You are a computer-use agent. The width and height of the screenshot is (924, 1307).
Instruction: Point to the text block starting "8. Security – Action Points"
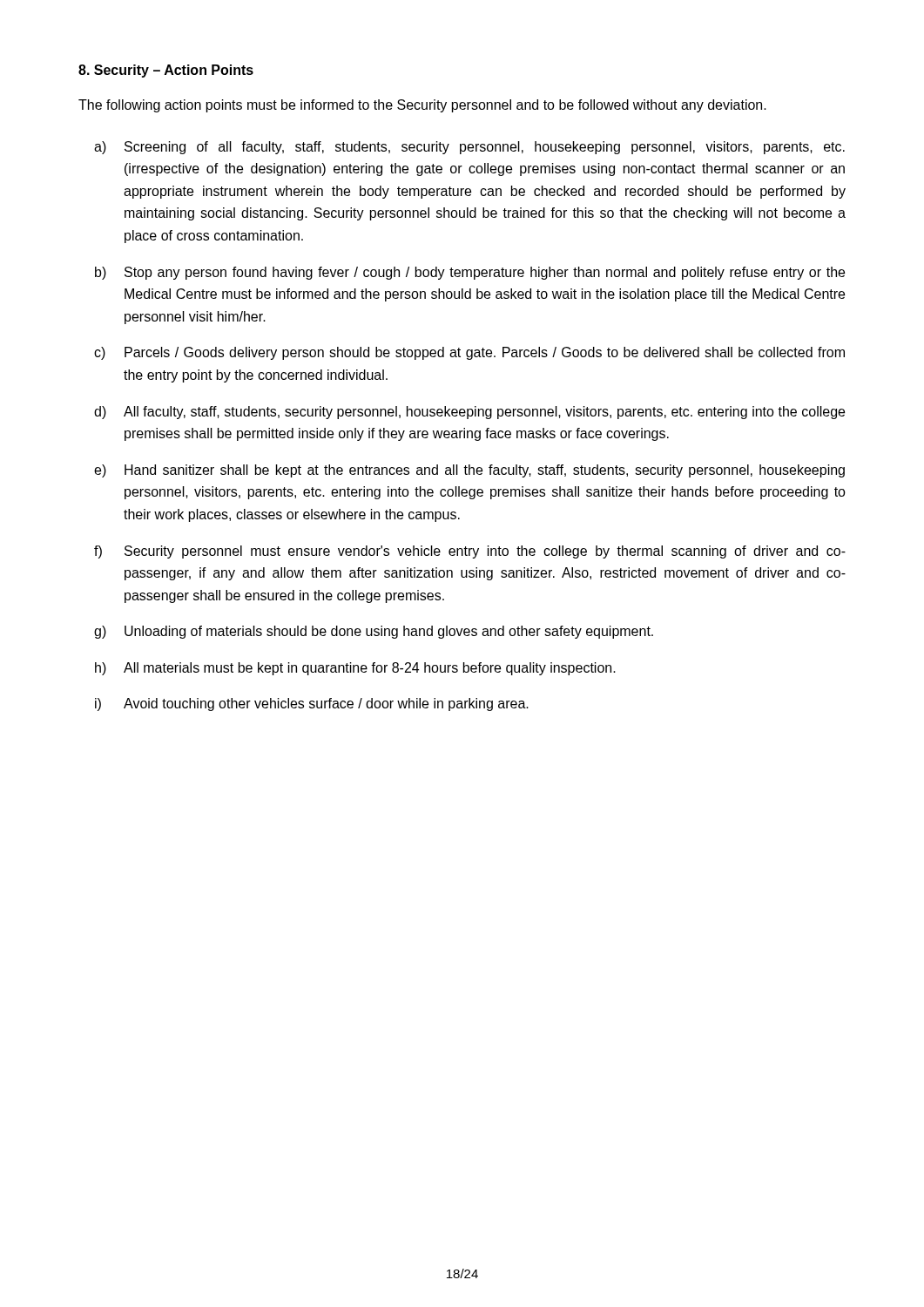166,70
